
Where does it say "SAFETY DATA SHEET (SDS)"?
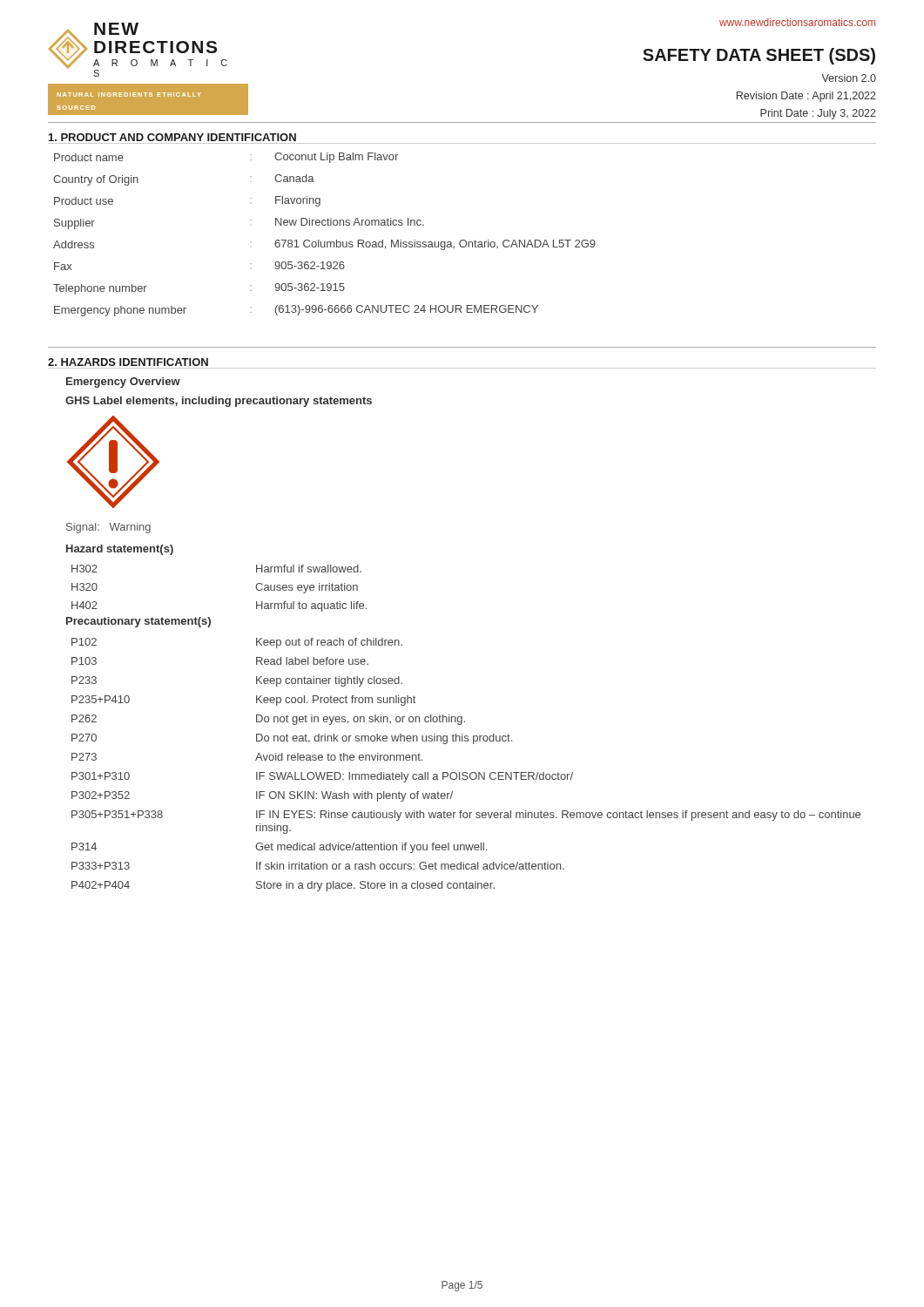point(759,55)
